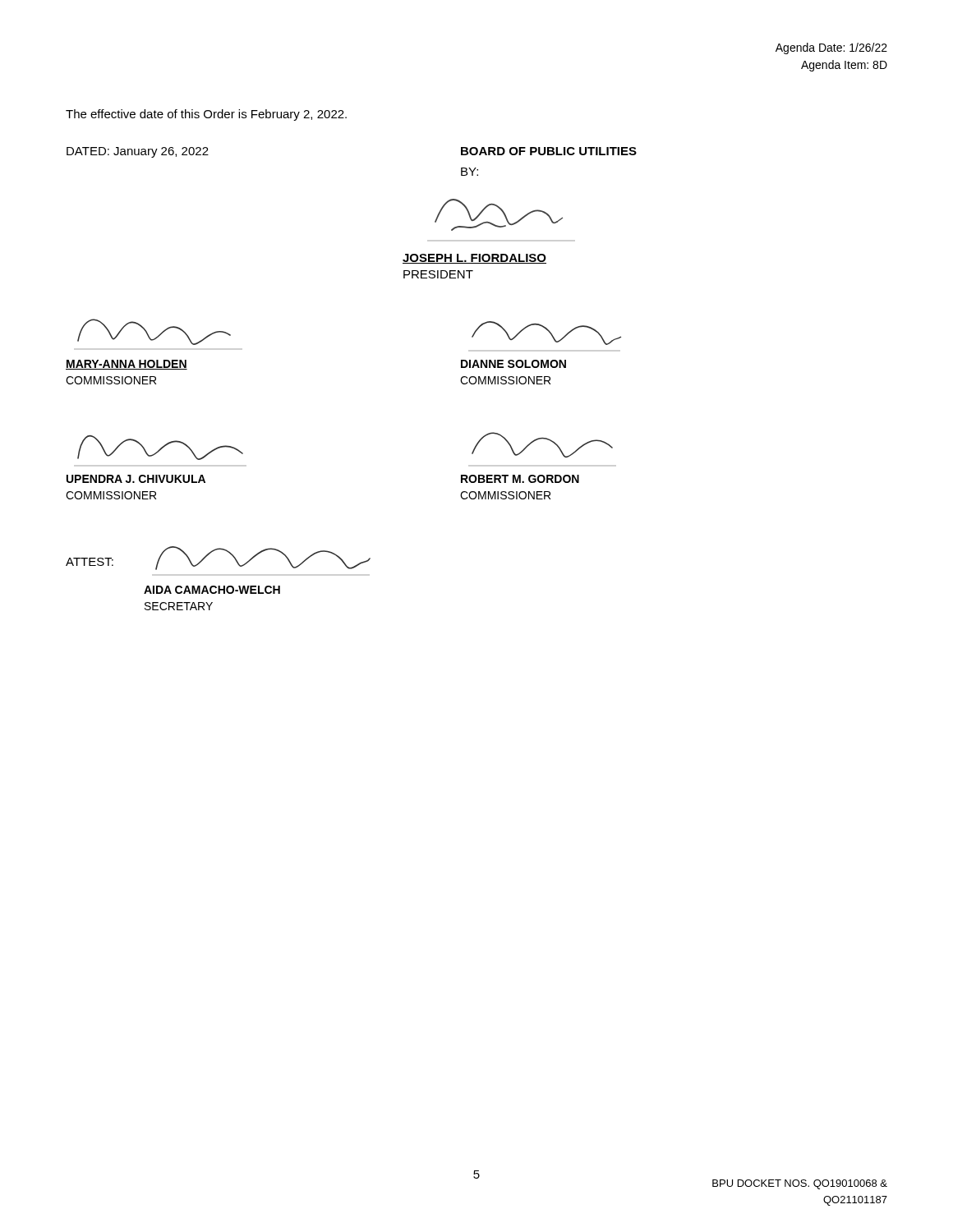Find the text containing "ROBERT M. GORDON"
Viewport: 953px width, 1232px height.
pyautogui.click(x=520, y=479)
